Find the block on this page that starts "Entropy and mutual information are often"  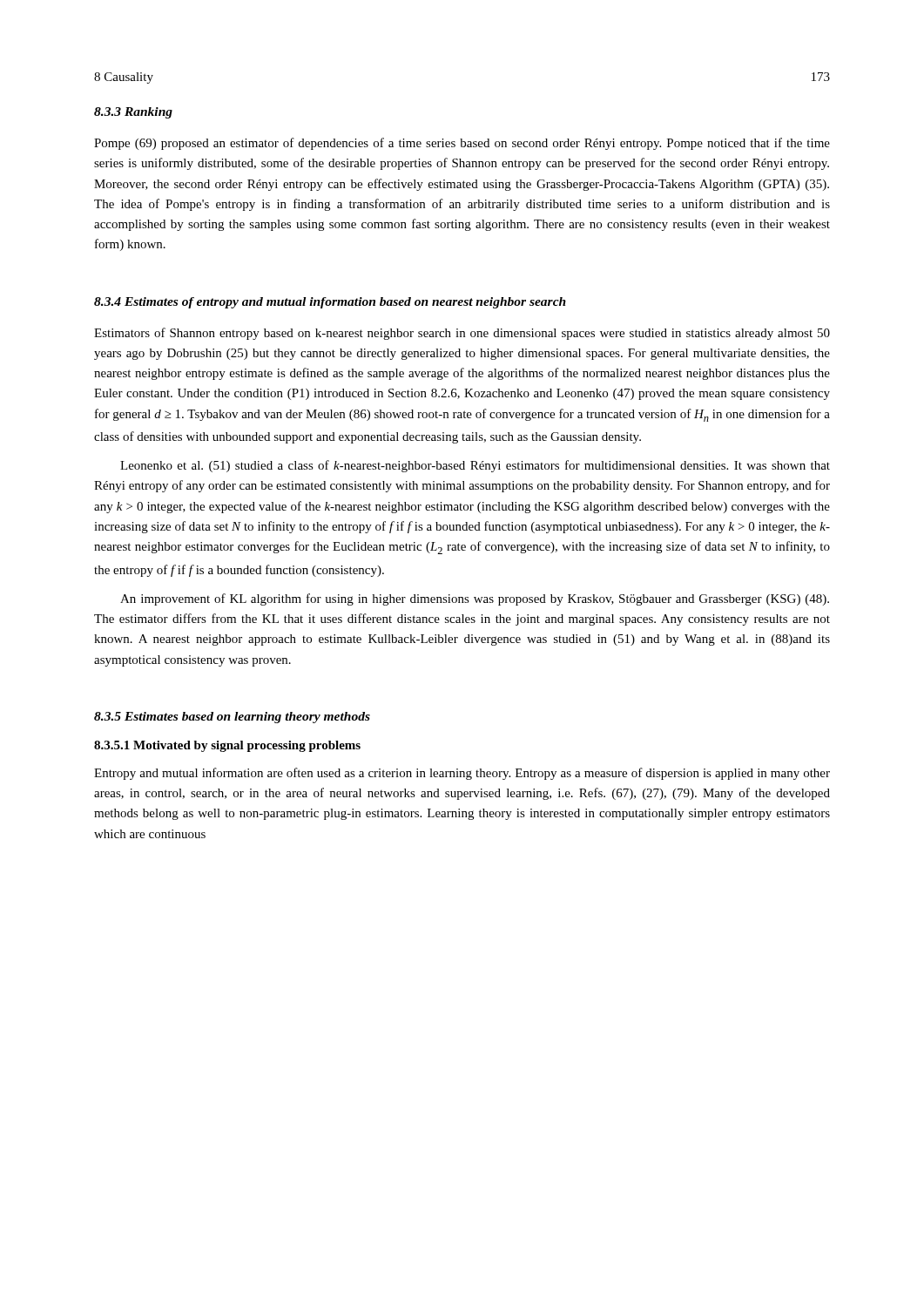coord(462,804)
